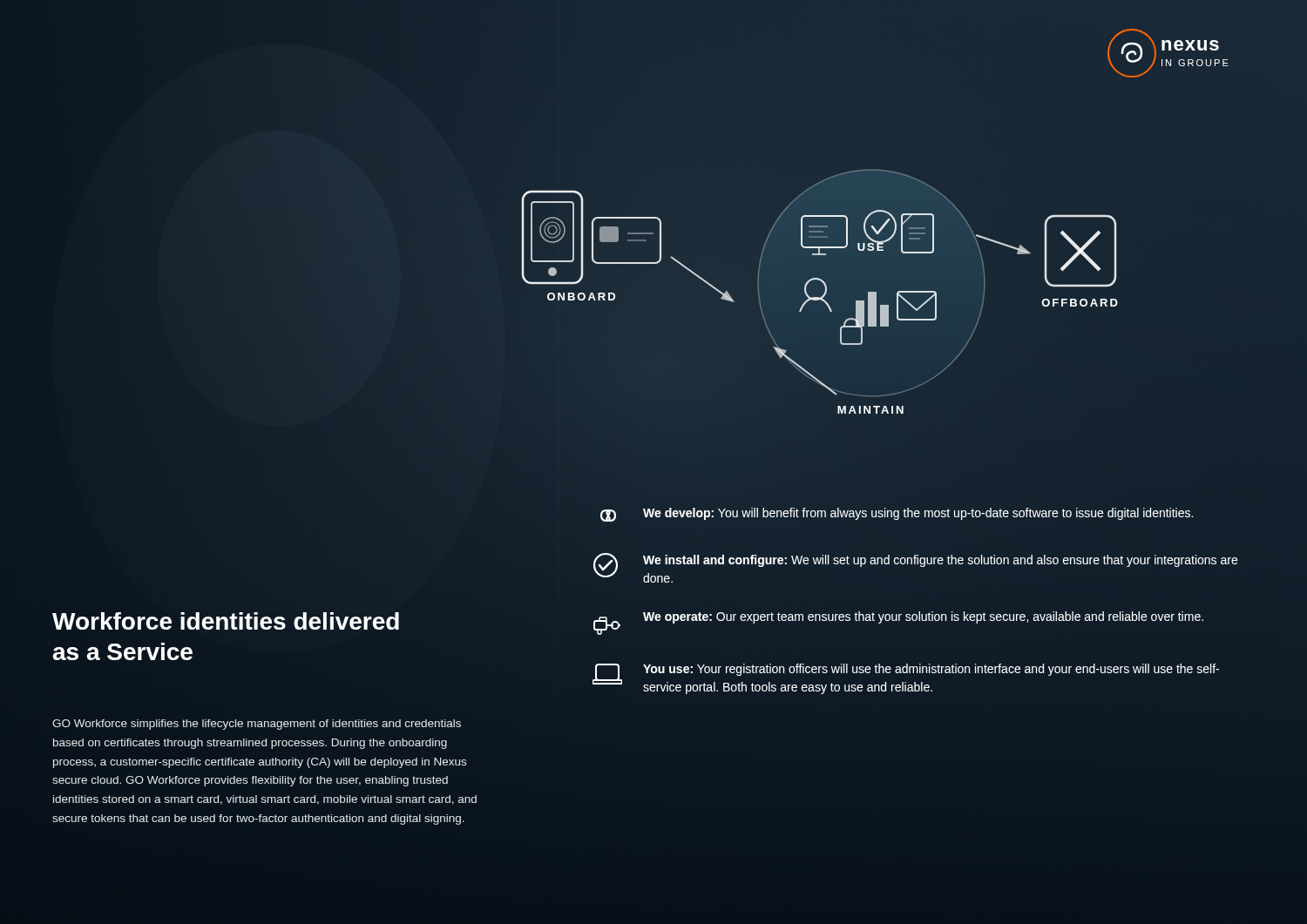Screen dimensions: 924x1307
Task: Find the element starting "GO Workforce simplifies the lifecycle management of"
Action: click(265, 771)
